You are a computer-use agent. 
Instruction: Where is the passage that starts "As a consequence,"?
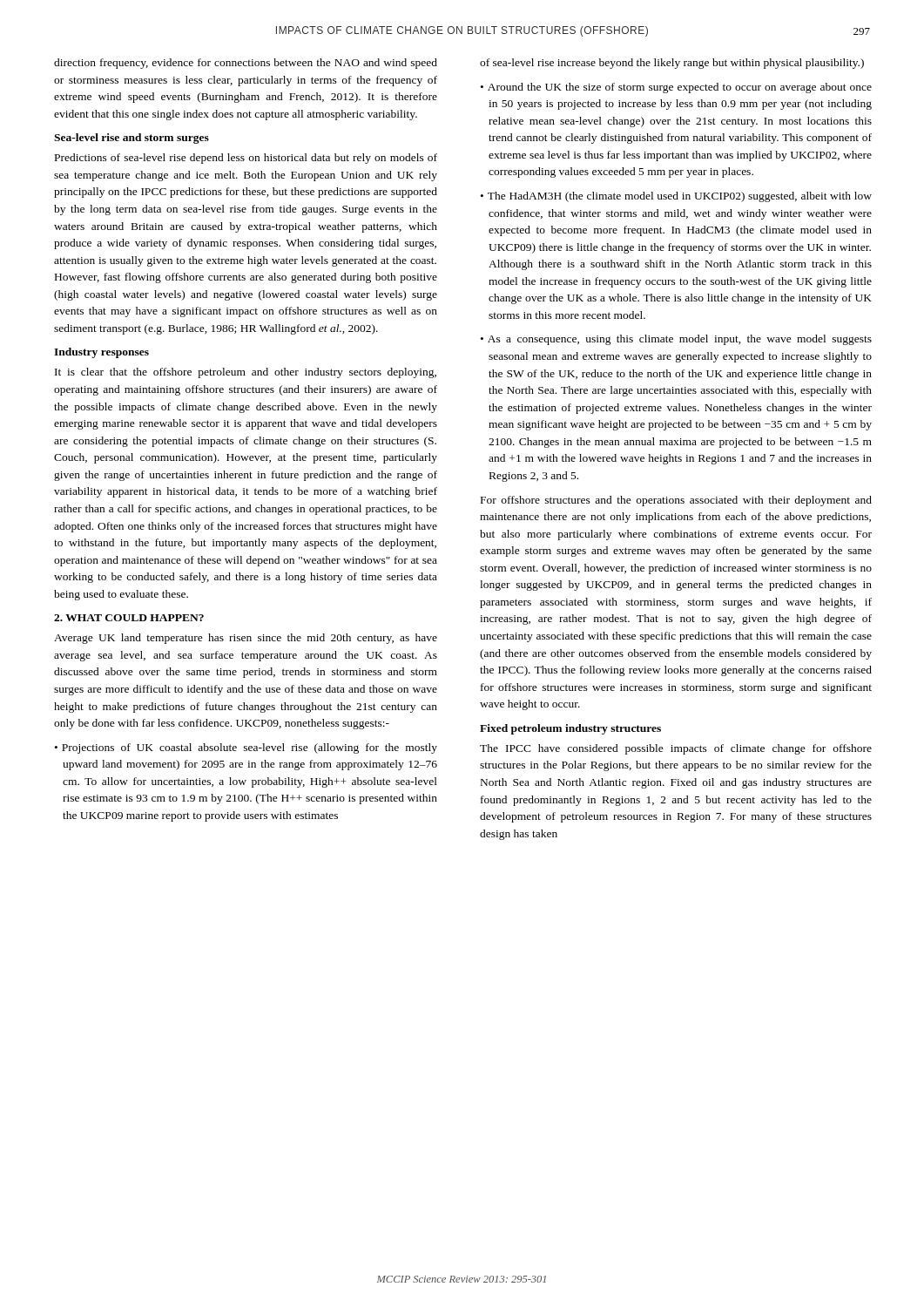[x=676, y=407]
